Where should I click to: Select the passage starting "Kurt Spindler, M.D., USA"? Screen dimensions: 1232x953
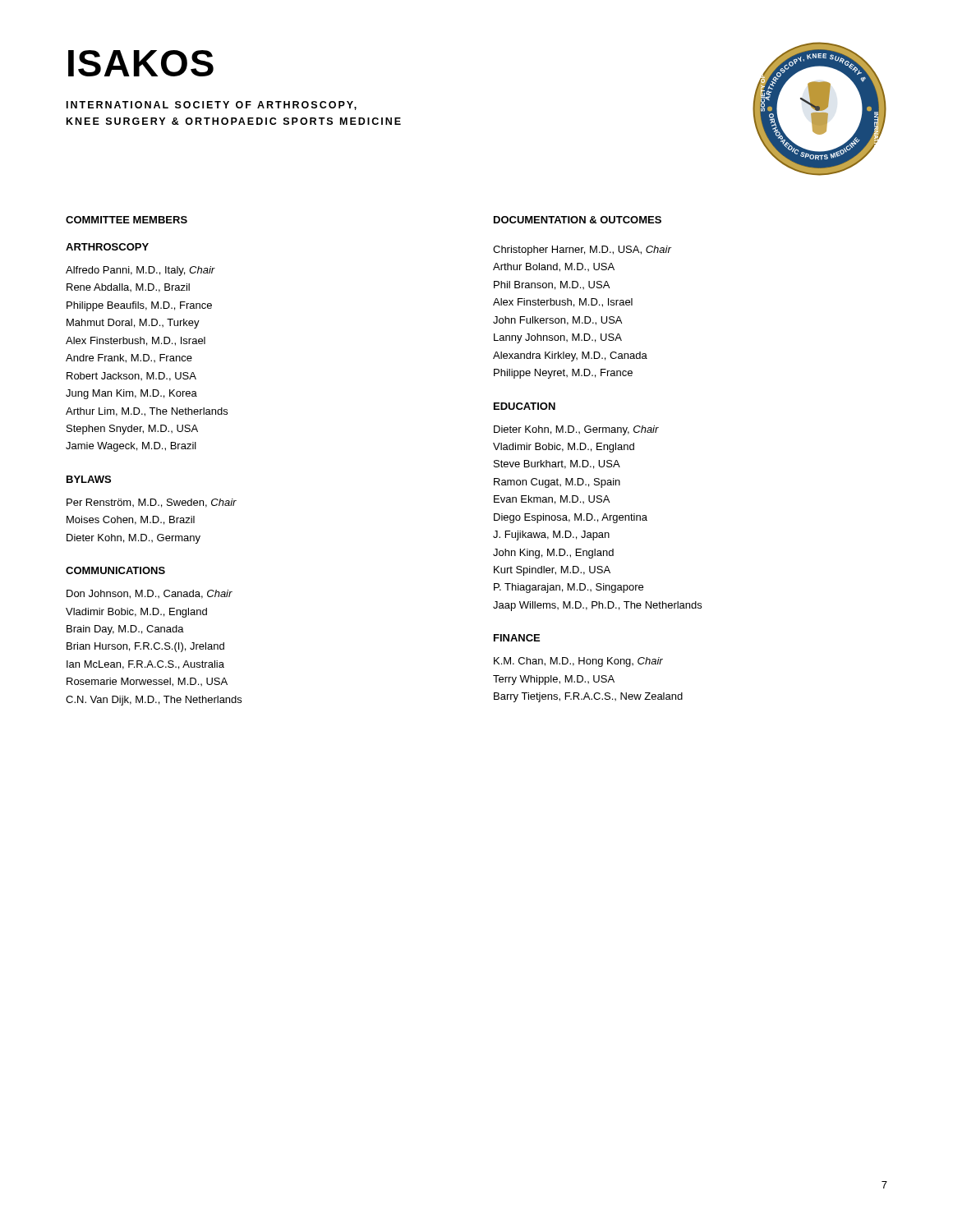coord(552,570)
